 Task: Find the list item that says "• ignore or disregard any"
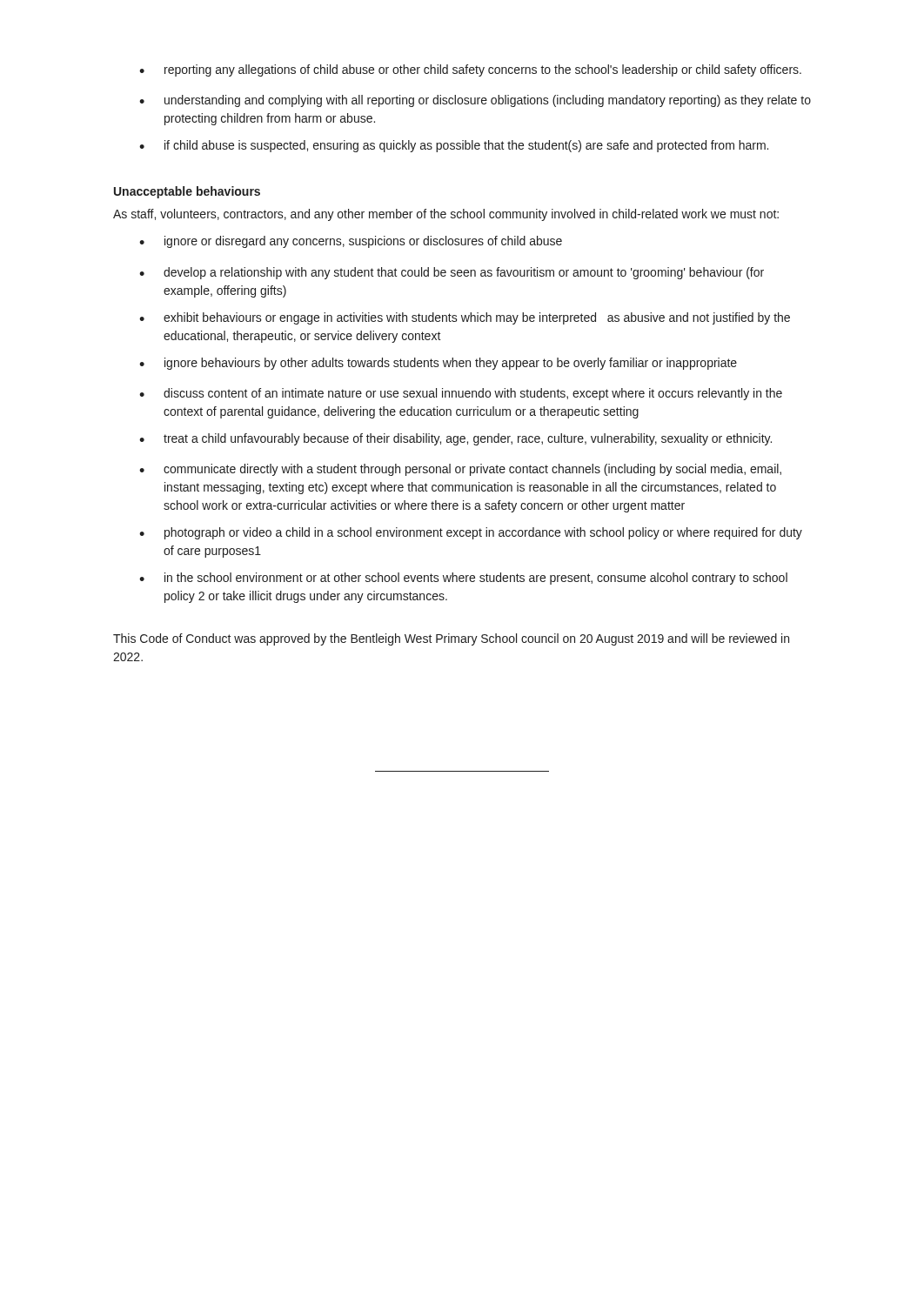(475, 244)
